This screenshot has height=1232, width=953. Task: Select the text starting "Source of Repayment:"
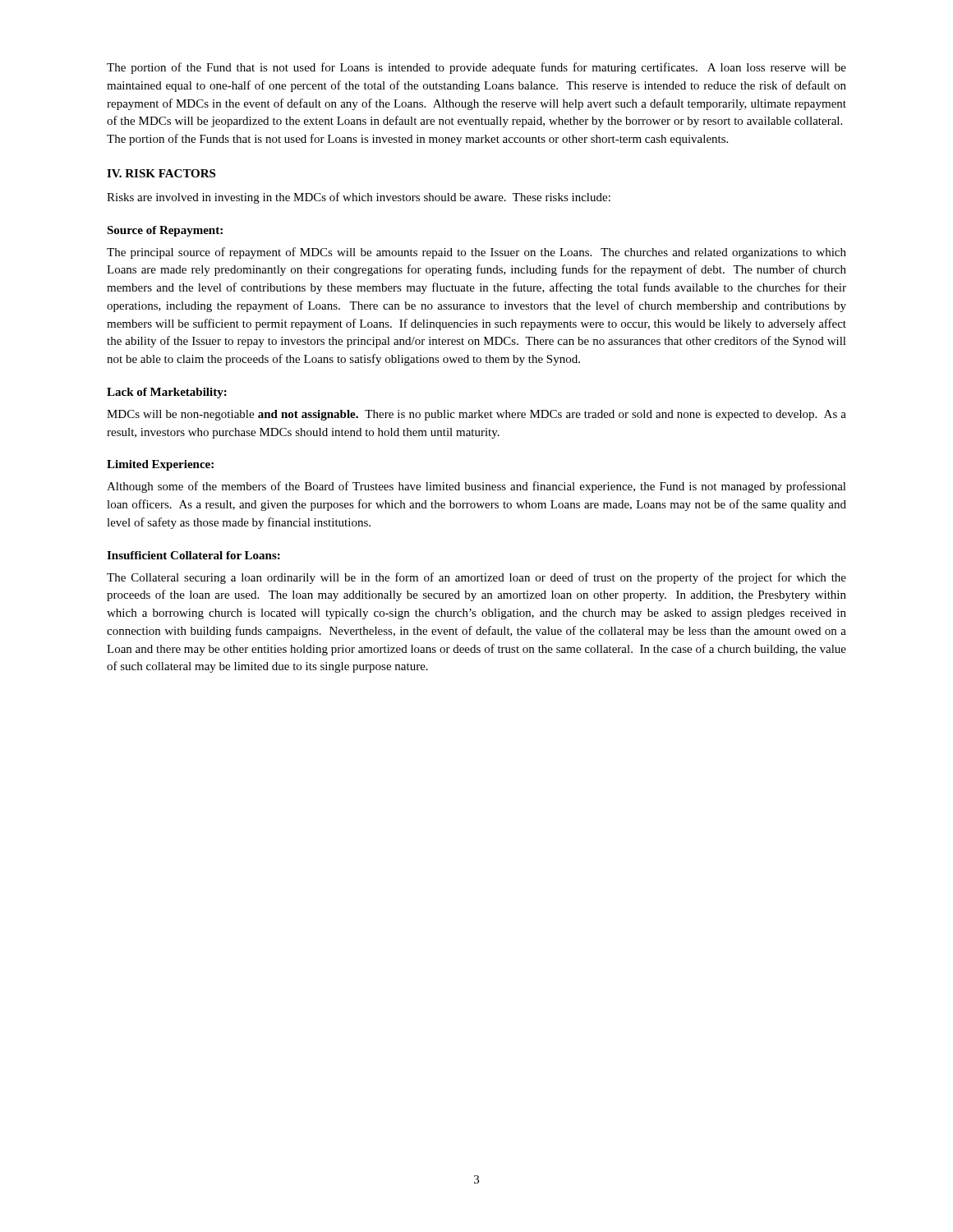tap(165, 230)
